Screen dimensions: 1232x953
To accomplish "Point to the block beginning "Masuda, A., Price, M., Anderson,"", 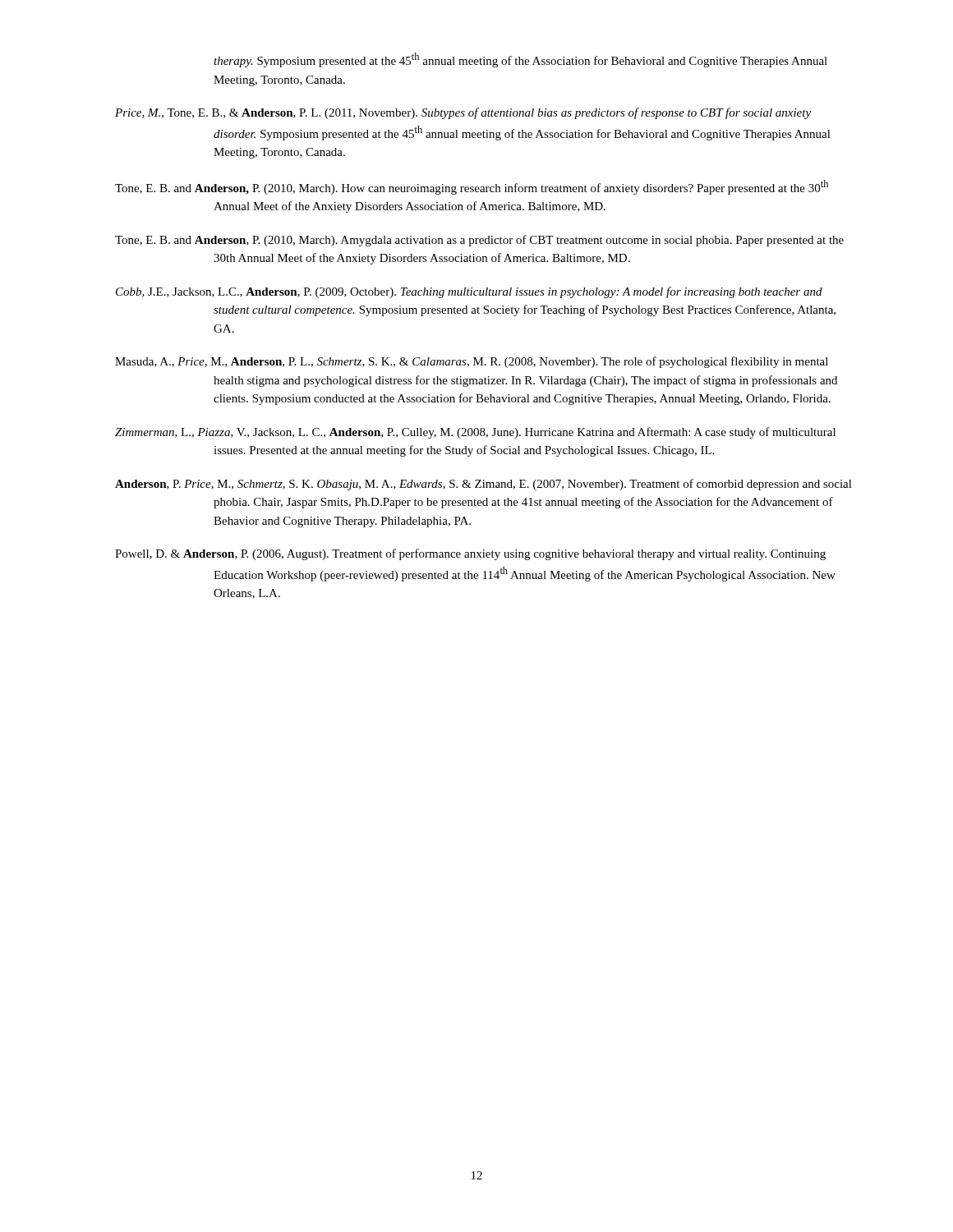I will pyautogui.click(x=476, y=380).
